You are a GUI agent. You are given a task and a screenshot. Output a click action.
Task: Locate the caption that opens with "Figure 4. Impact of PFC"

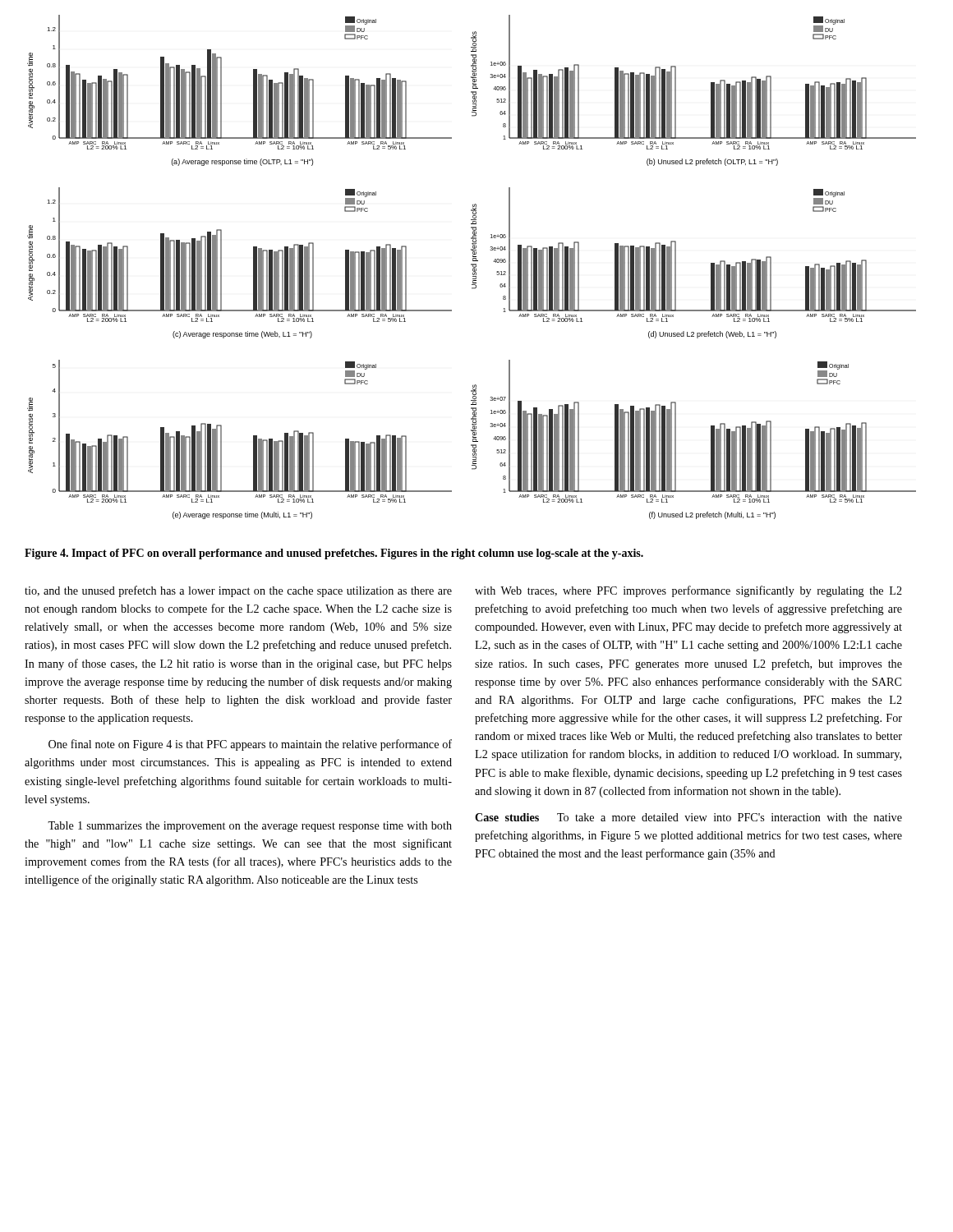476,554
